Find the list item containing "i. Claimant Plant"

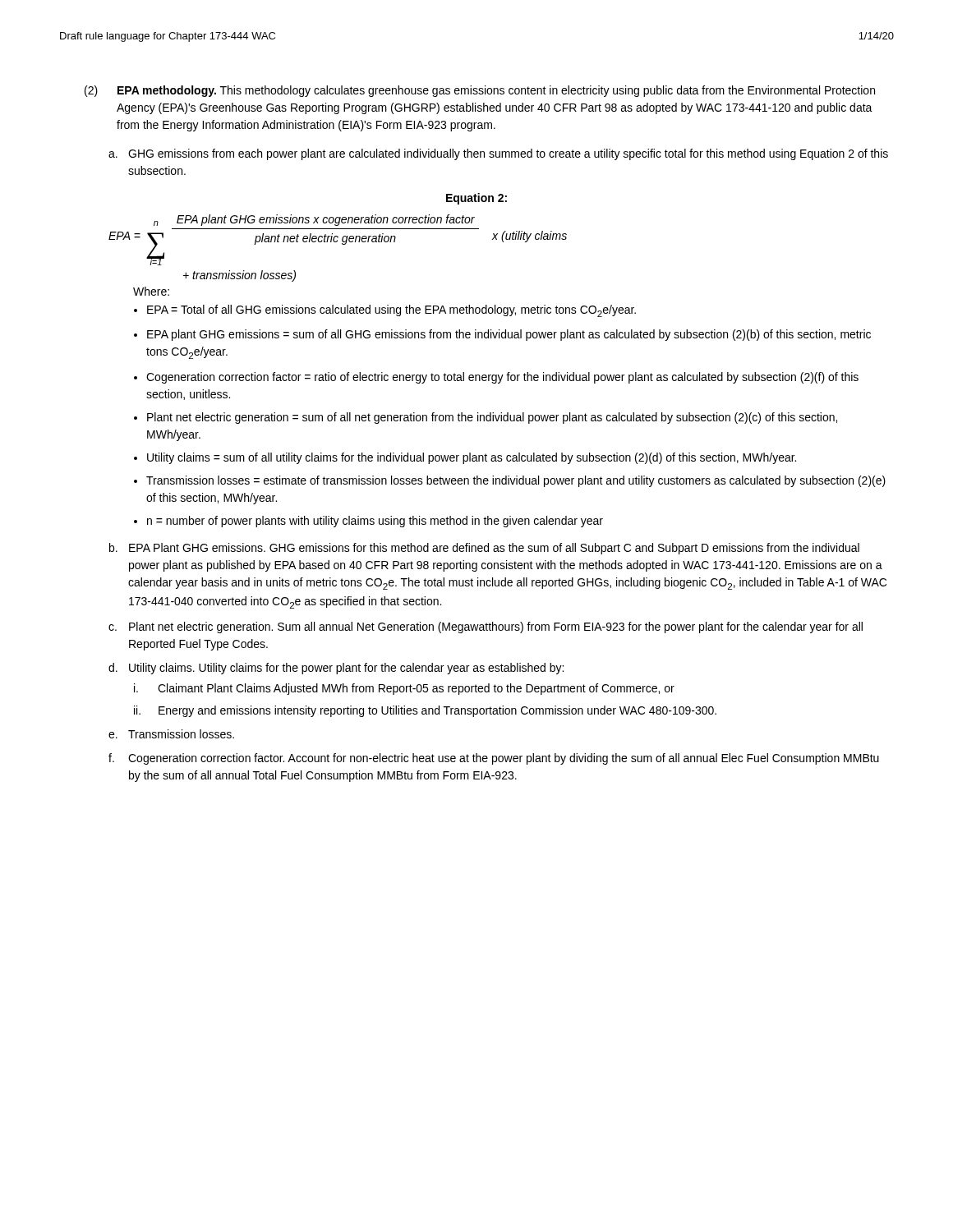(513, 689)
